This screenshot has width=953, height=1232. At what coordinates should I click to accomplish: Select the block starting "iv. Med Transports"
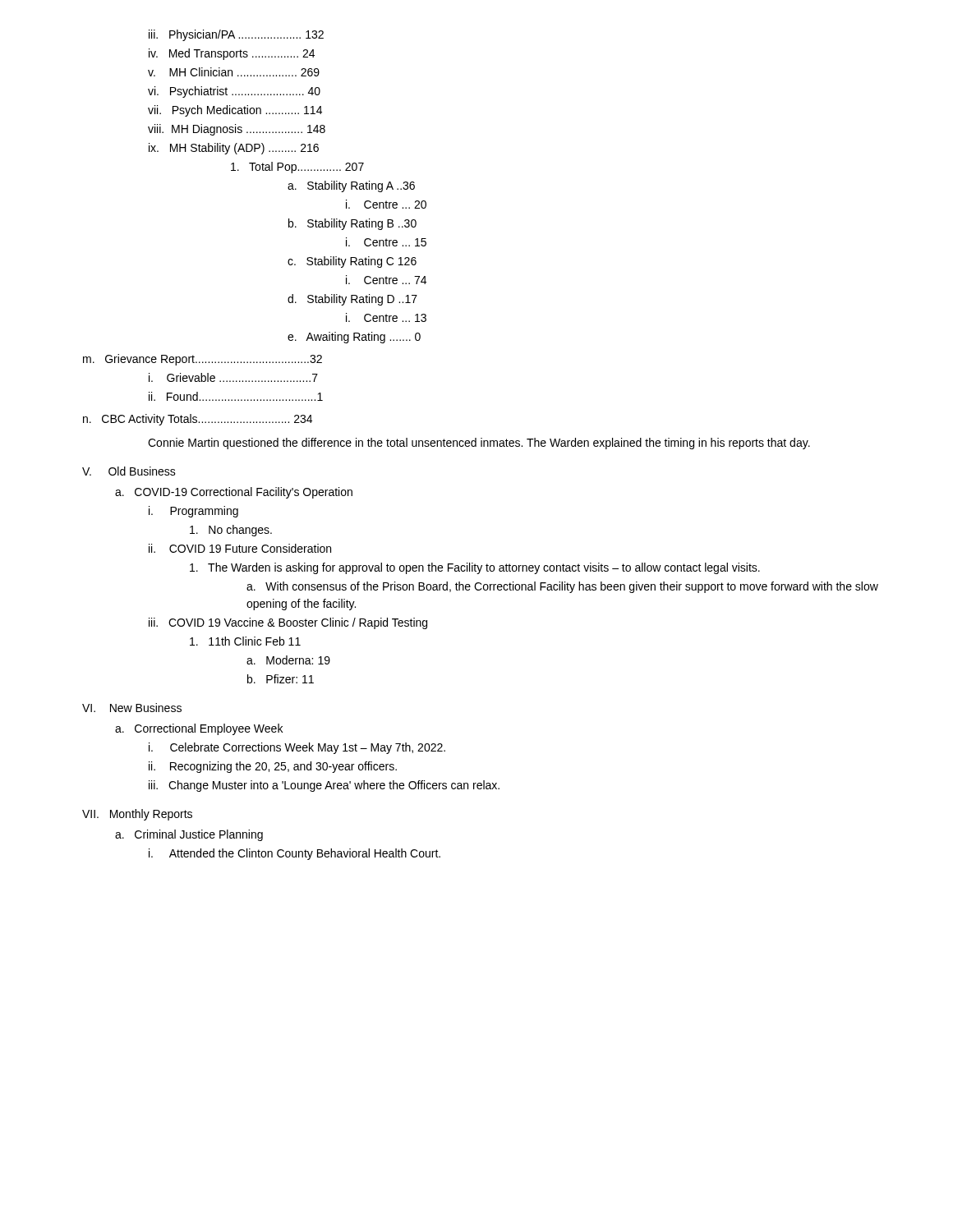click(232, 53)
